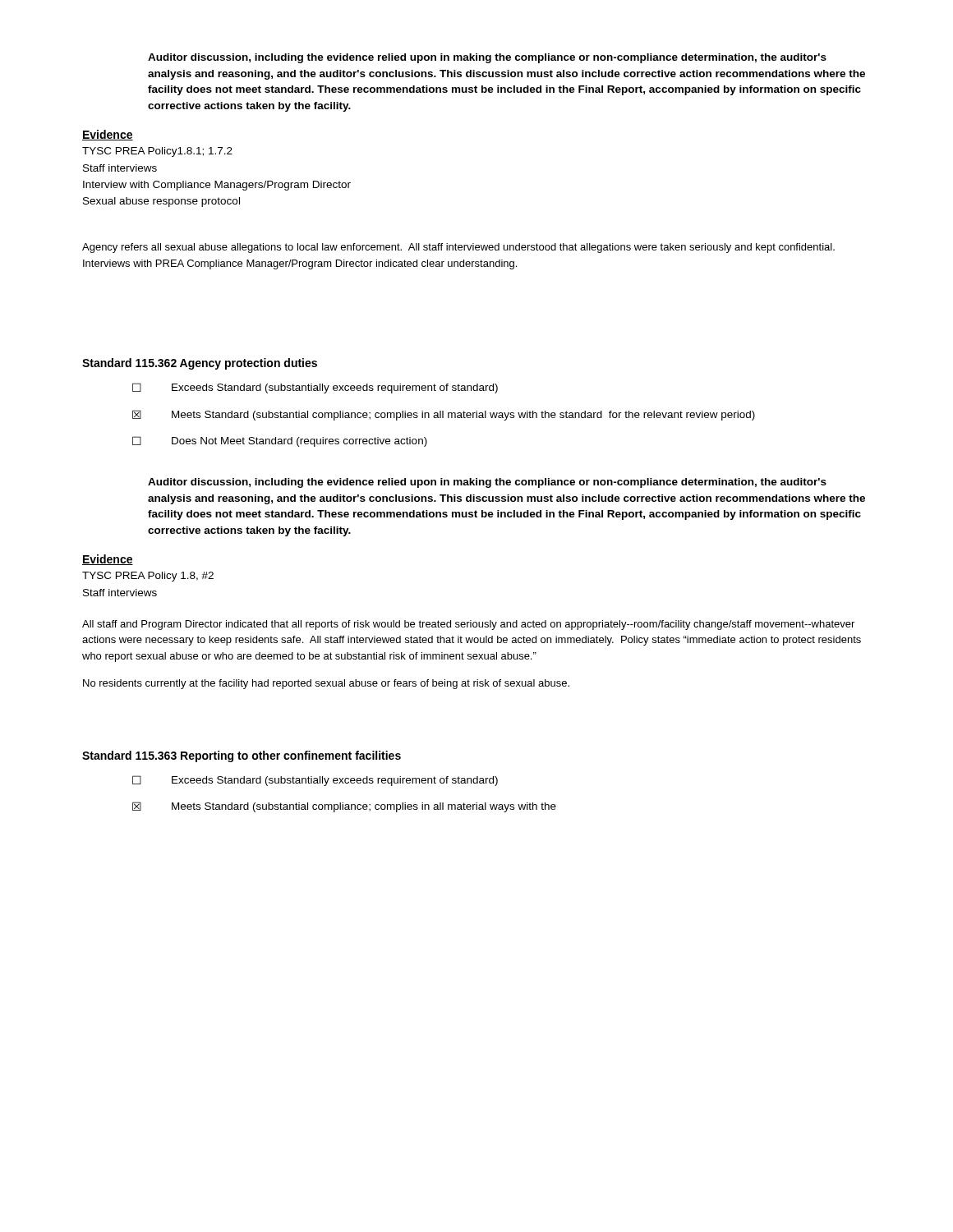The width and height of the screenshot is (953, 1232).
Task: Where is the passage that starts "TYSC PREA Policy"?
Action: 148,584
